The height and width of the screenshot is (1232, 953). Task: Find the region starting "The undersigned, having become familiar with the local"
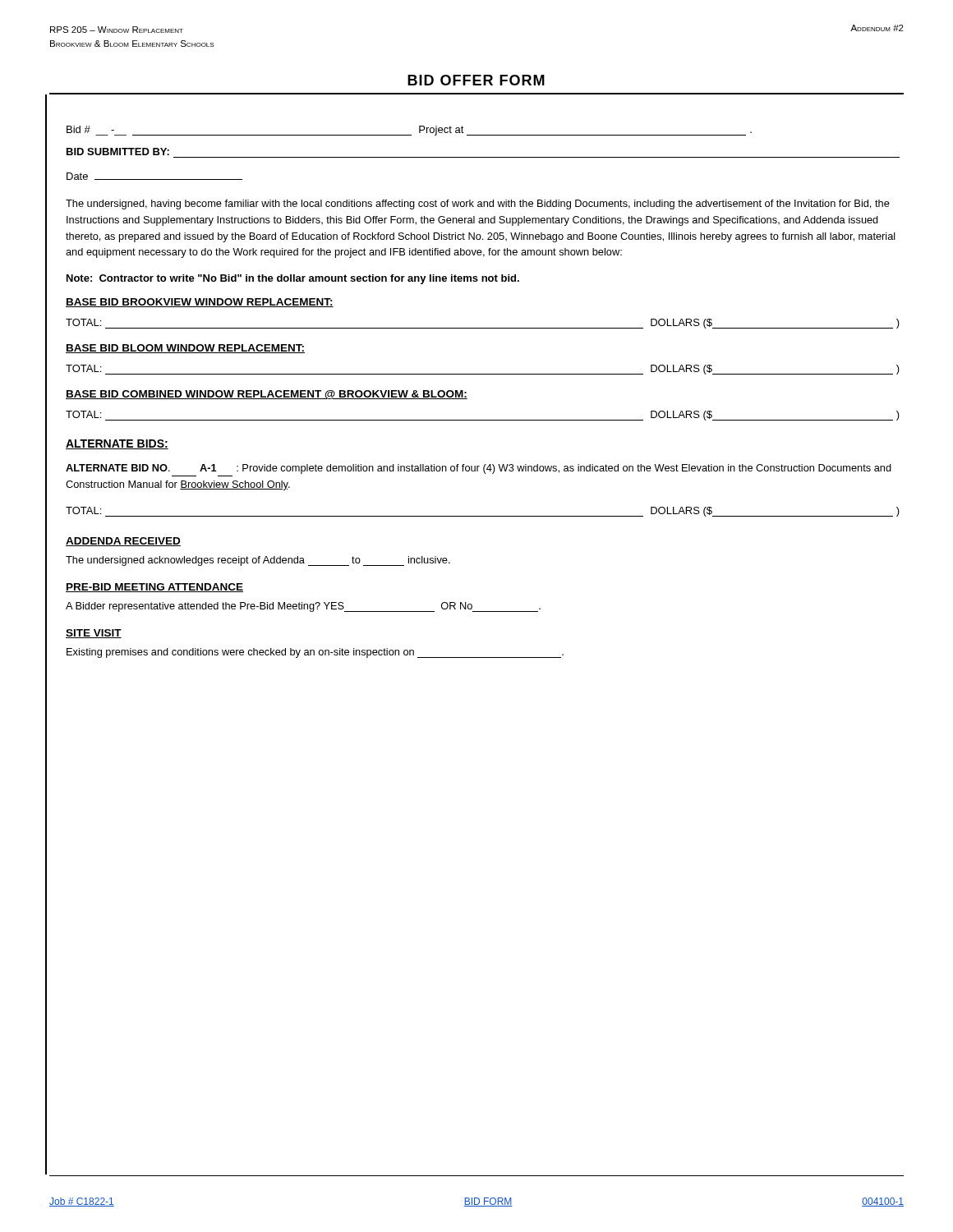(481, 228)
